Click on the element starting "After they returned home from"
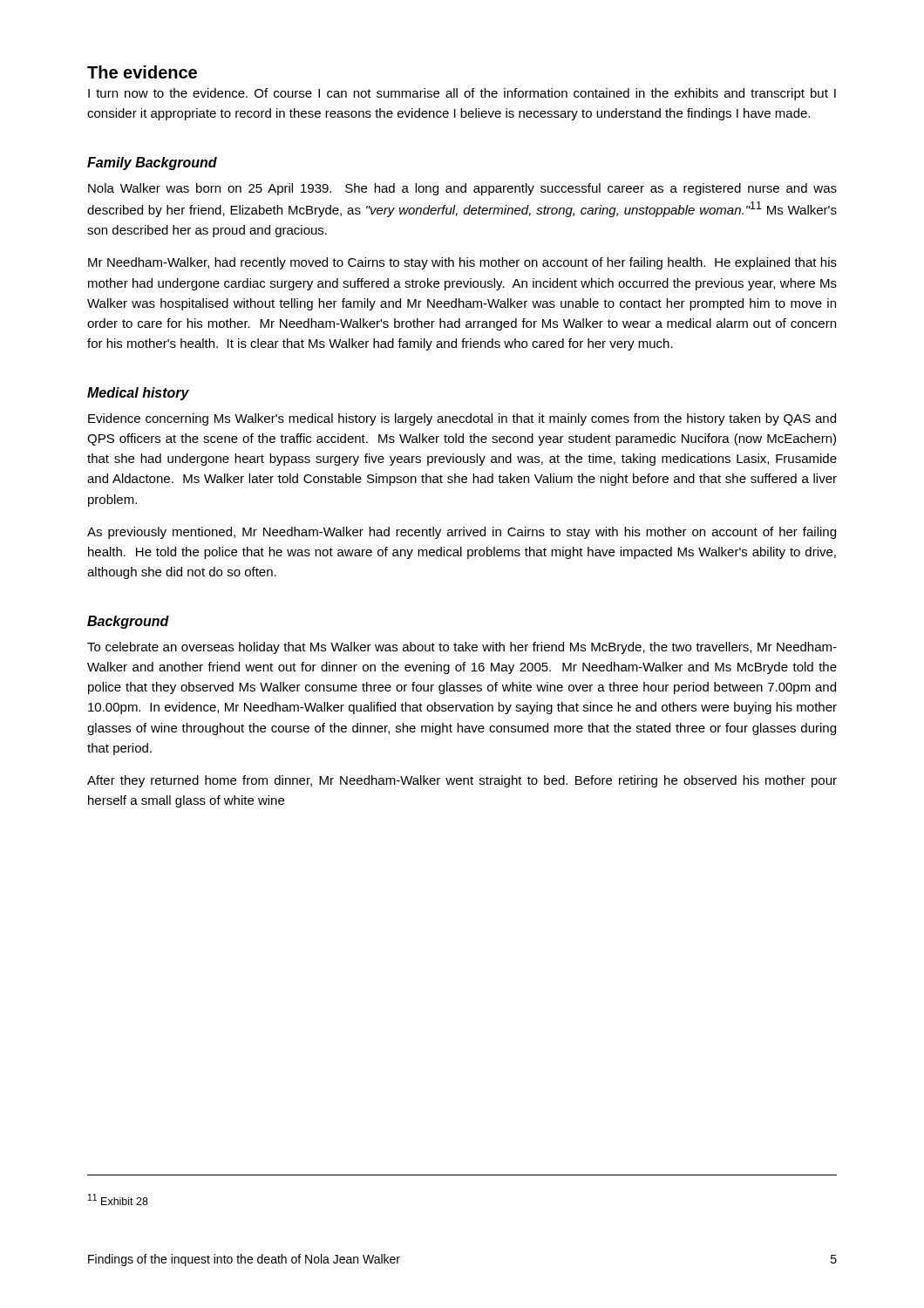924x1308 pixels. (x=462, y=790)
